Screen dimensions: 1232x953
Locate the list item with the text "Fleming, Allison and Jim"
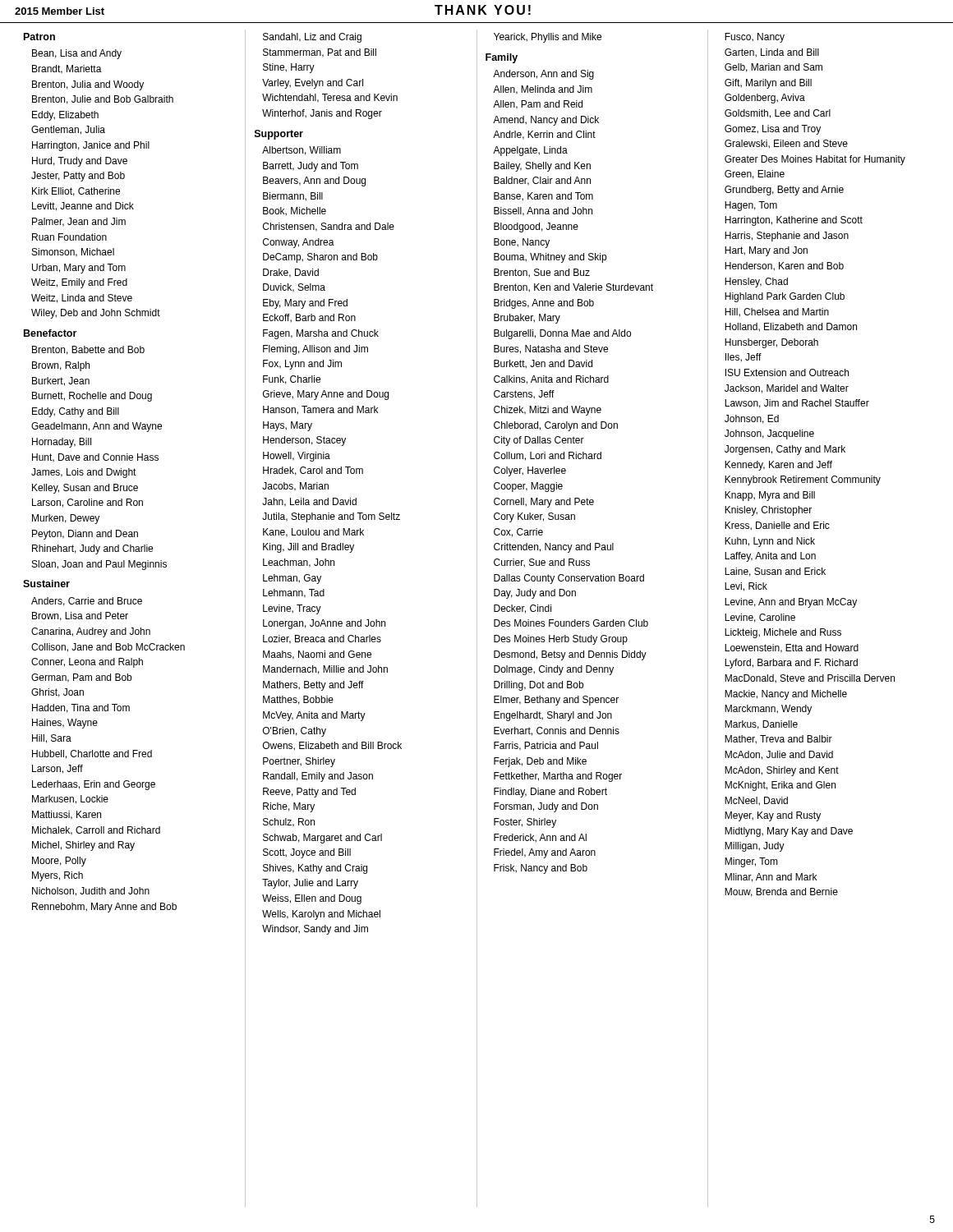coord(315,349)
